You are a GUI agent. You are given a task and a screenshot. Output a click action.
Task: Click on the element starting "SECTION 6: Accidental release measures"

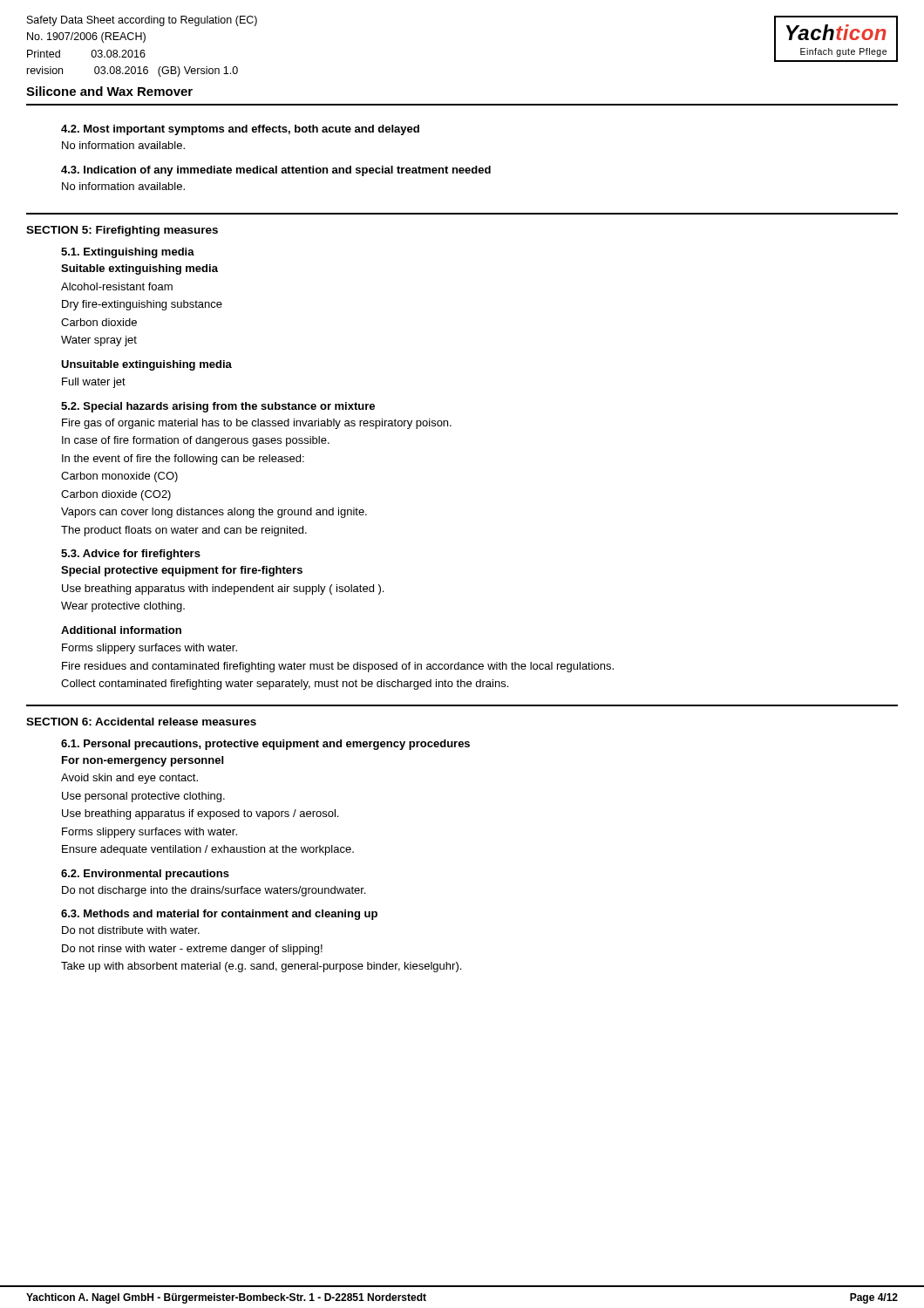pos(141,721)
